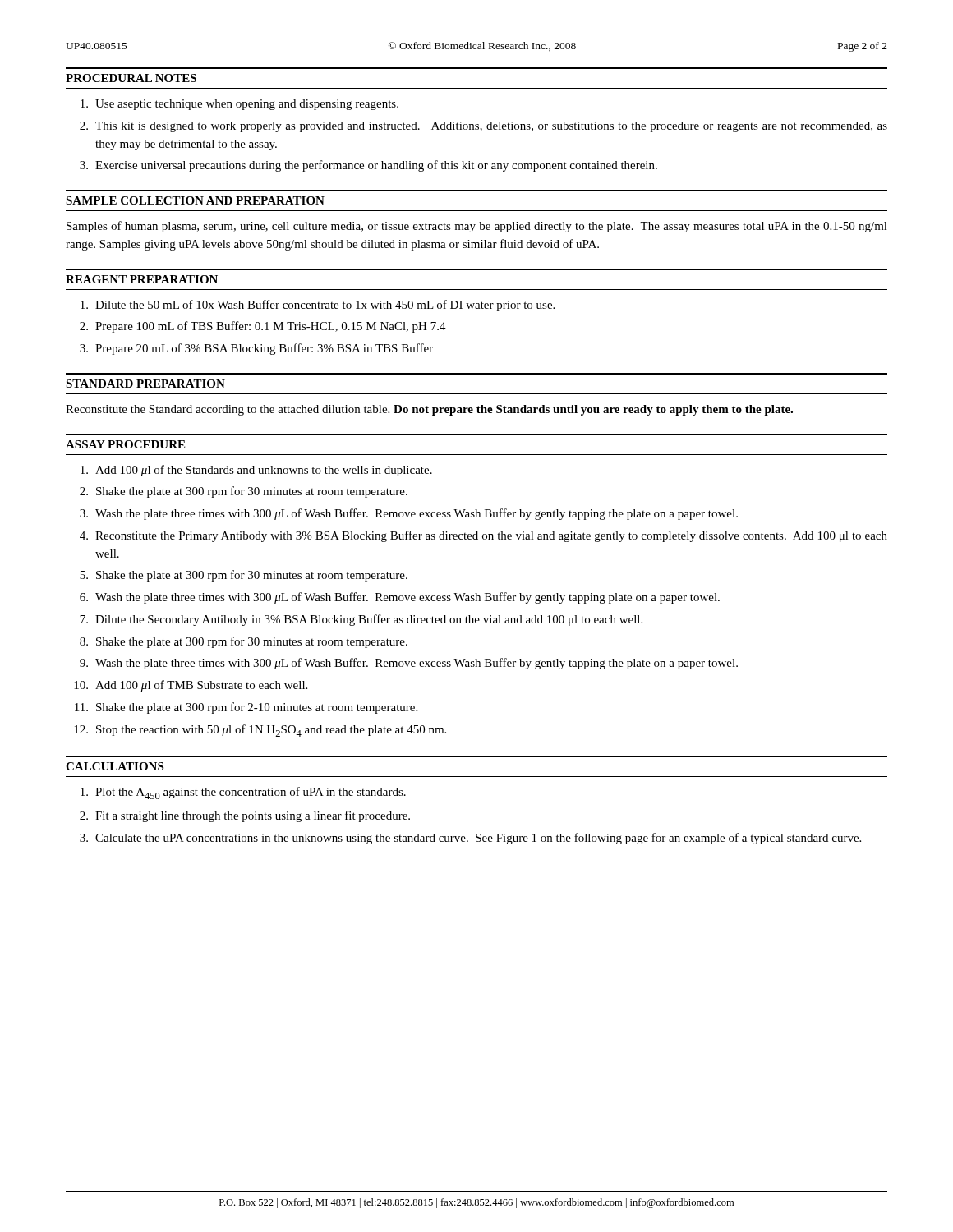Image resolution: width=953 pixels, height=1232 pixels.
Task: Locate the list item containing "8. Shake the plate at 300"
Action: (x=244, y=642)
